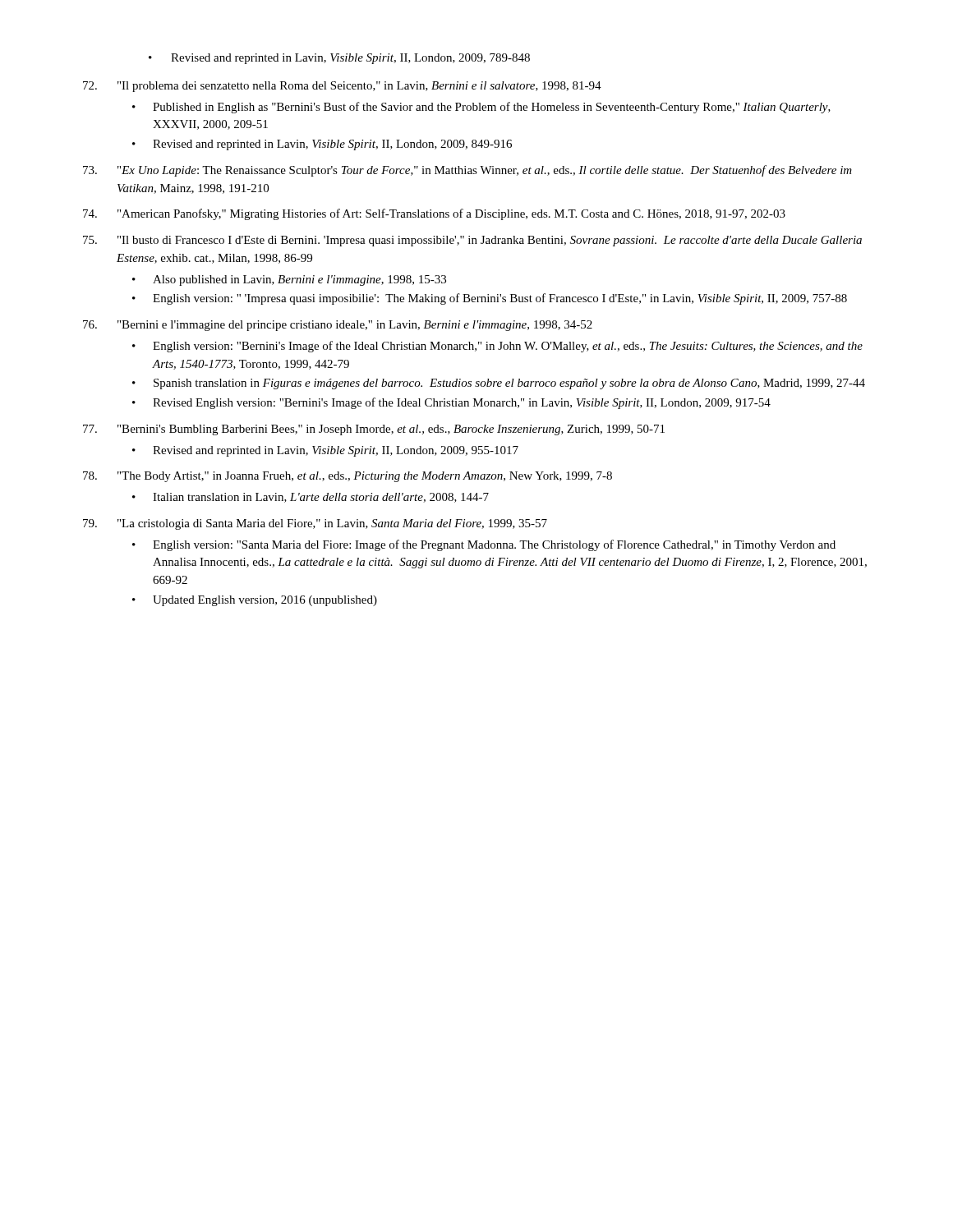This screenshot has height=1232, width=953.
Task: Locate the passage starting "73. "Ex Uno Lapide: The"
Action: [x=476, y=180]
